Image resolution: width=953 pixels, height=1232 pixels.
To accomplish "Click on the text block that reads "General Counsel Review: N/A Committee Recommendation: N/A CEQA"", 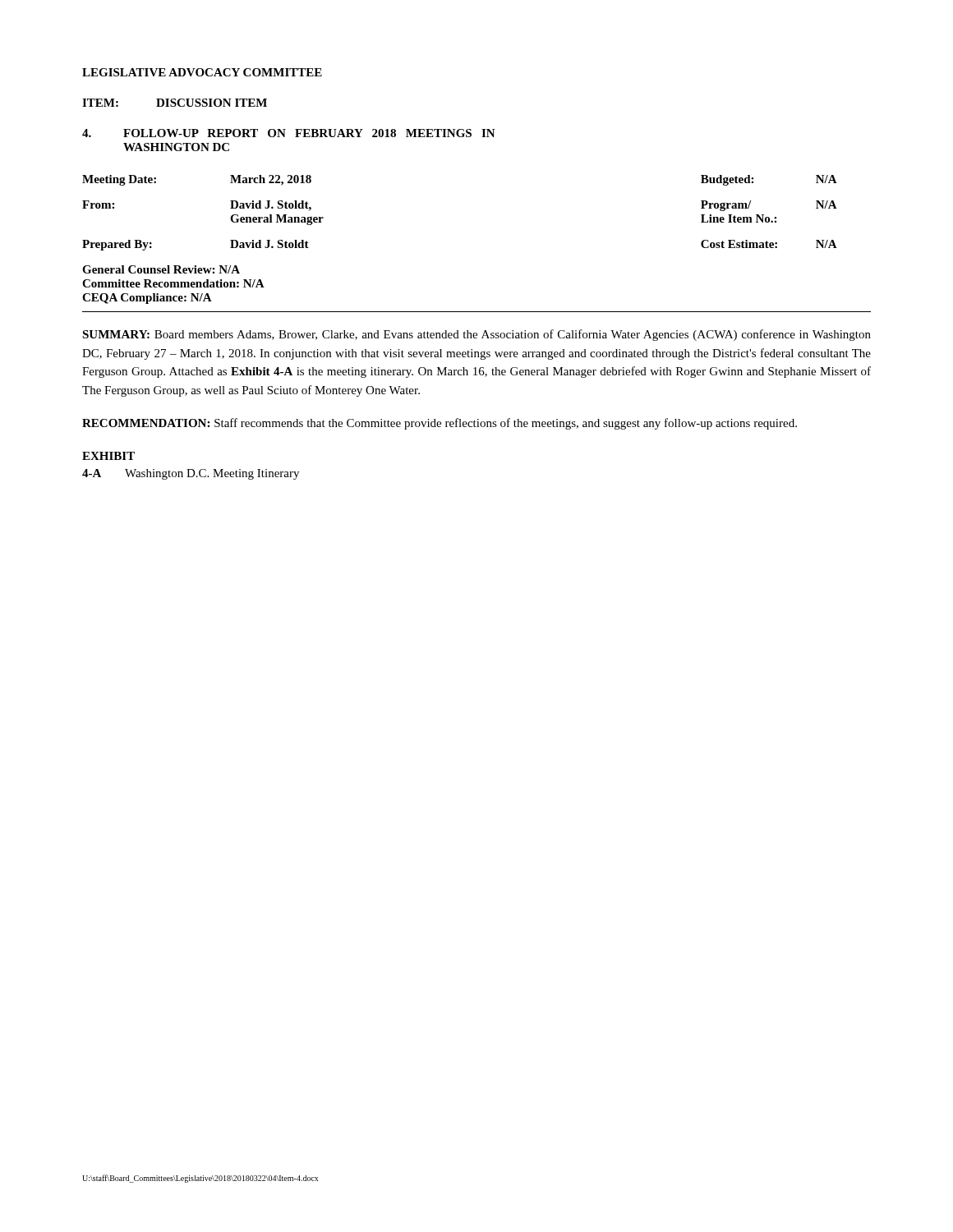I will [x=161, y=269].
